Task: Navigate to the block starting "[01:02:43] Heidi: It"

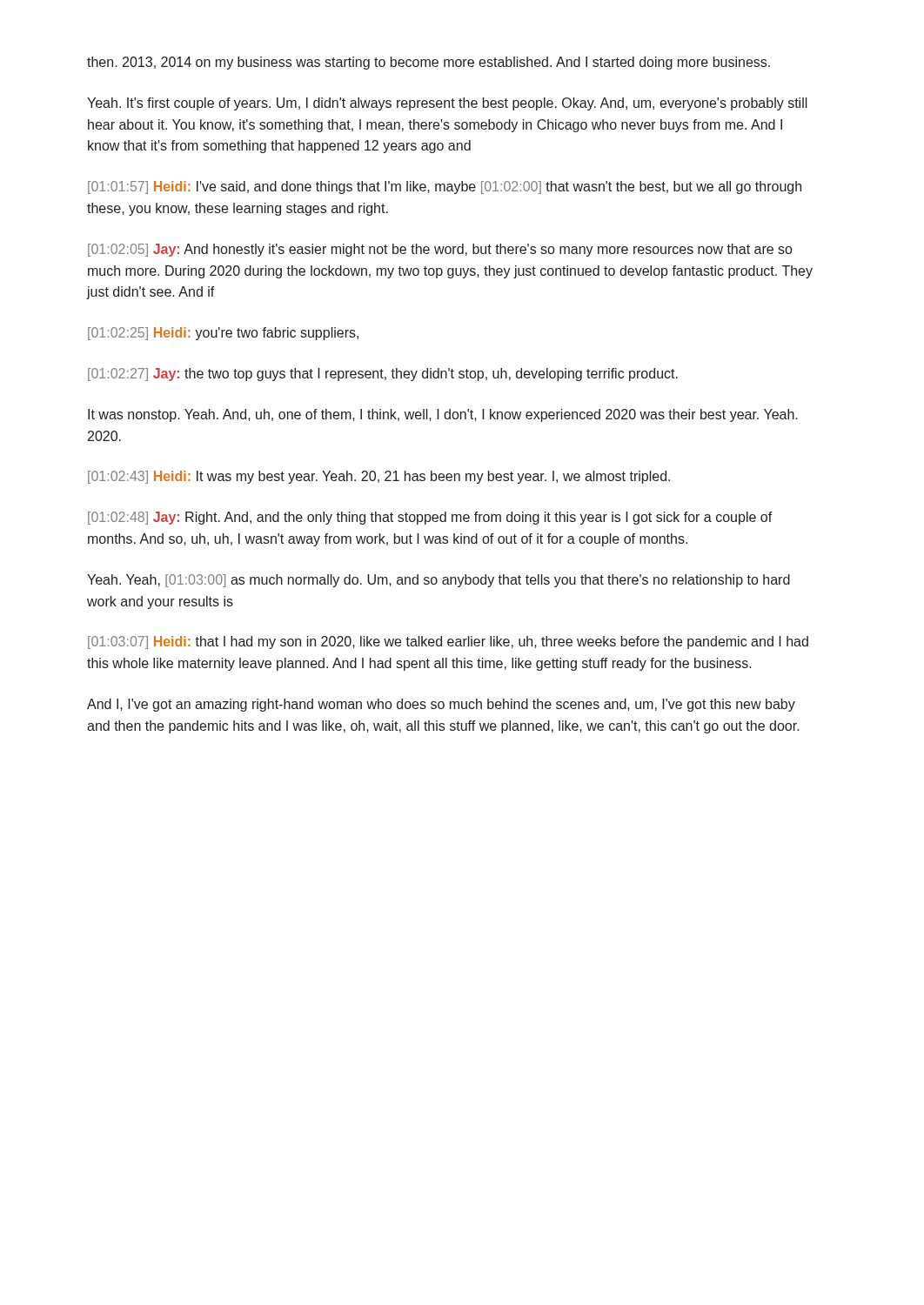Action: (x=379, y=477)
